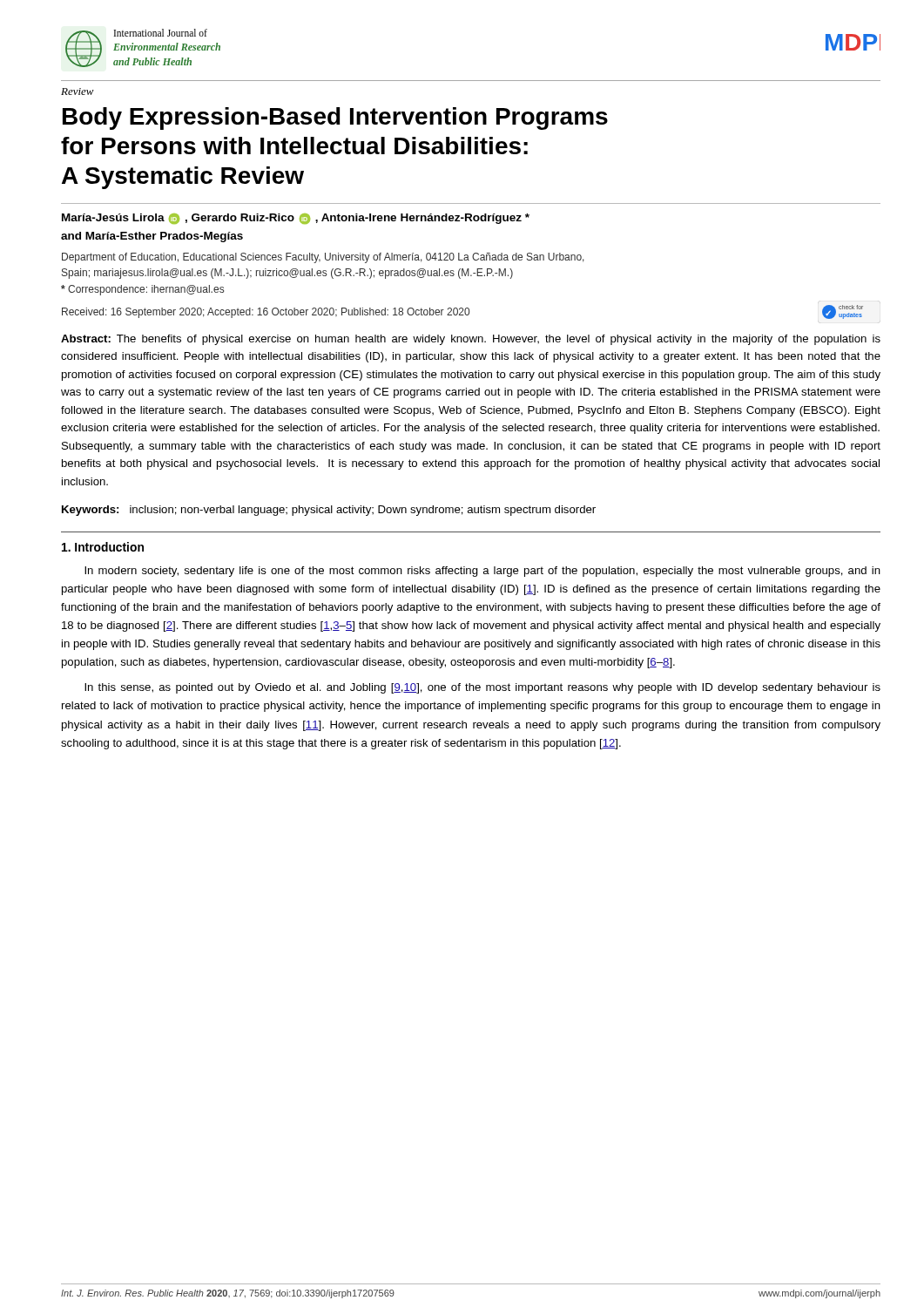Image resolution: width=924 pixels, height=1307 pixels.
Task: Select the text block with the text "Keywords: inclusion; non-verbal"
Action: pyautogui.click(x=328, y=509)
